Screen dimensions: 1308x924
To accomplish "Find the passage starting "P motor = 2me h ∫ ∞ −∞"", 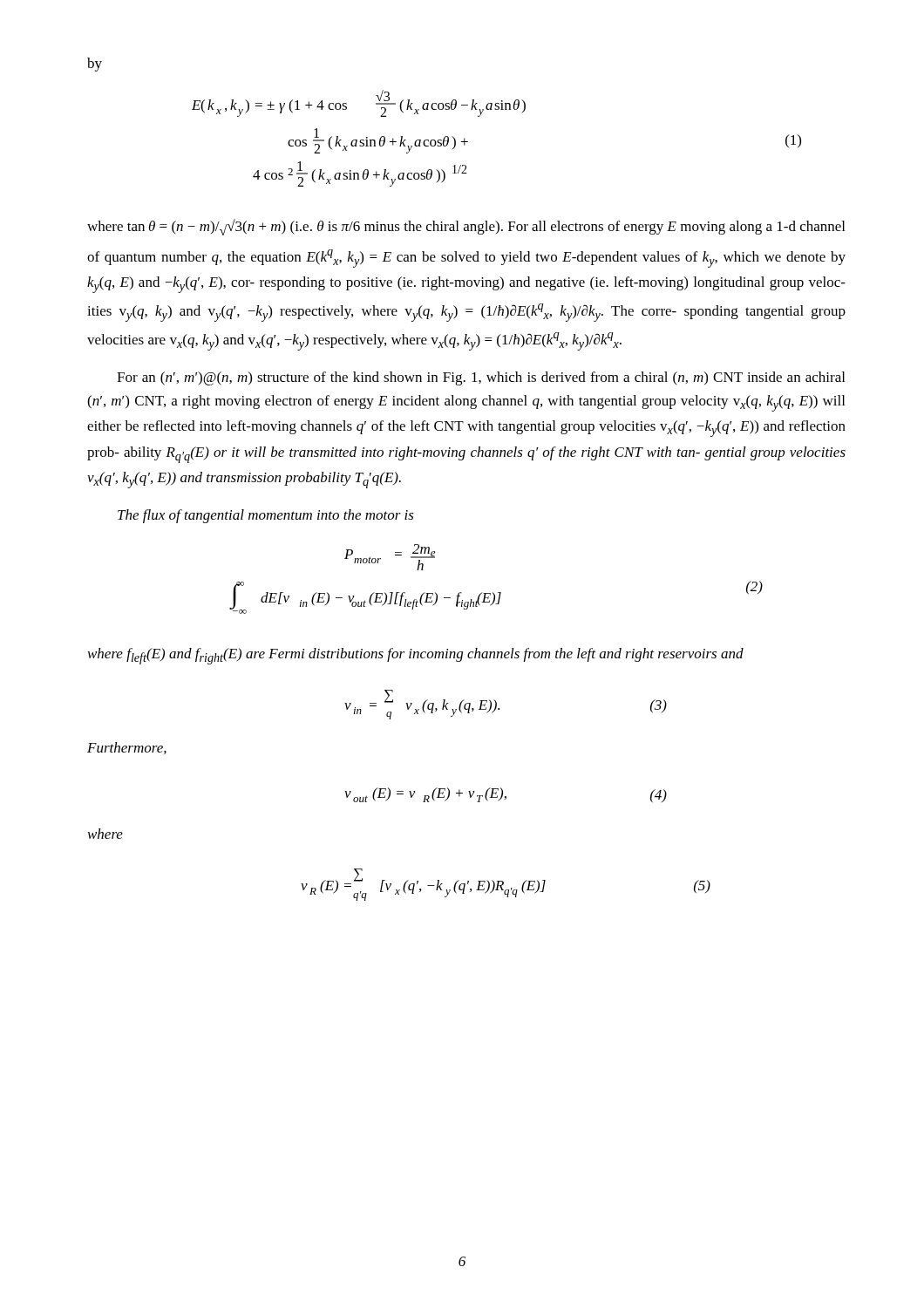I will 493,587.
